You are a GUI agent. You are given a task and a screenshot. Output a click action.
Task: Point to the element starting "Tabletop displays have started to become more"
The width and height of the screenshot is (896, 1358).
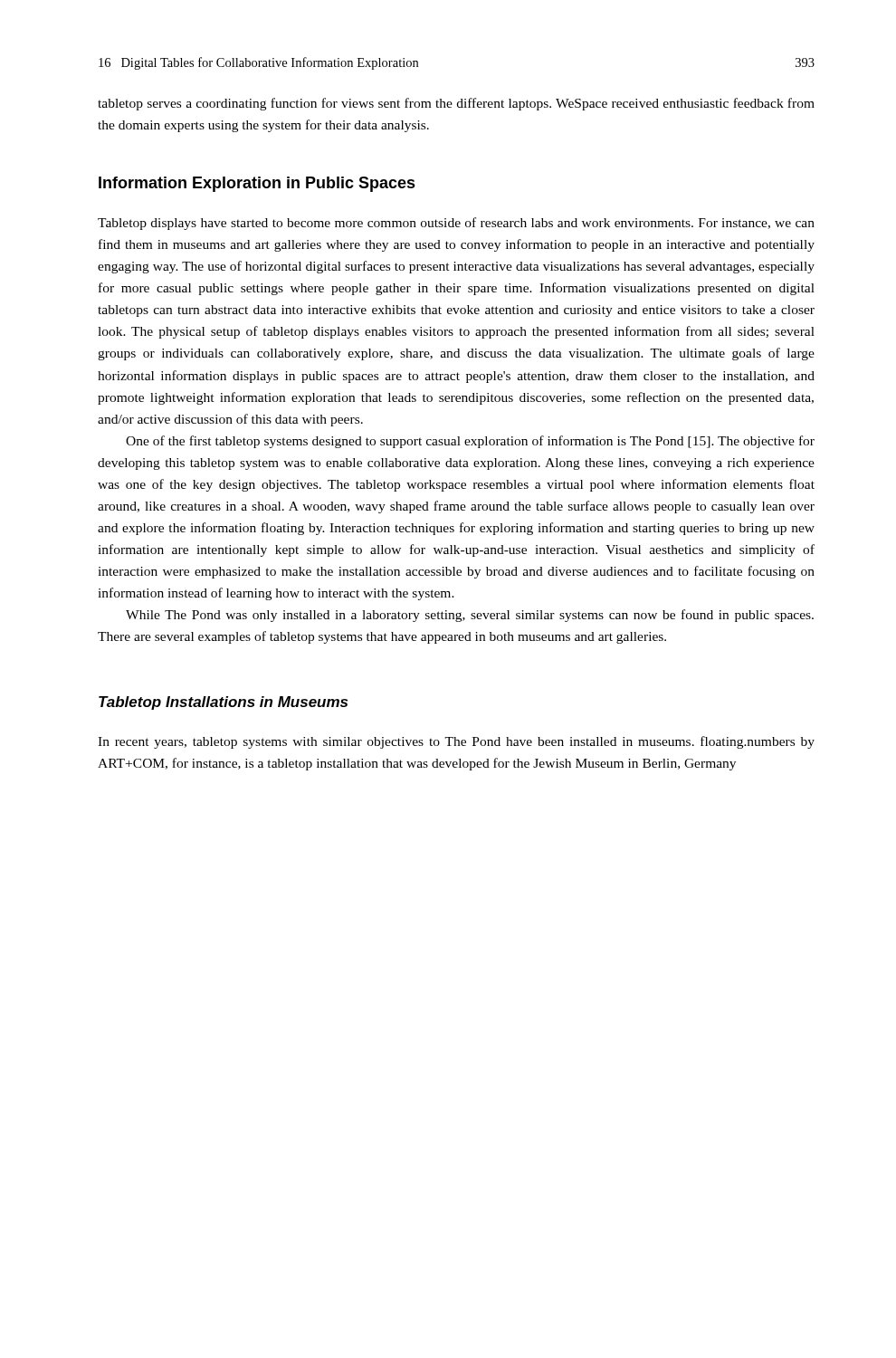pos(456,320)
